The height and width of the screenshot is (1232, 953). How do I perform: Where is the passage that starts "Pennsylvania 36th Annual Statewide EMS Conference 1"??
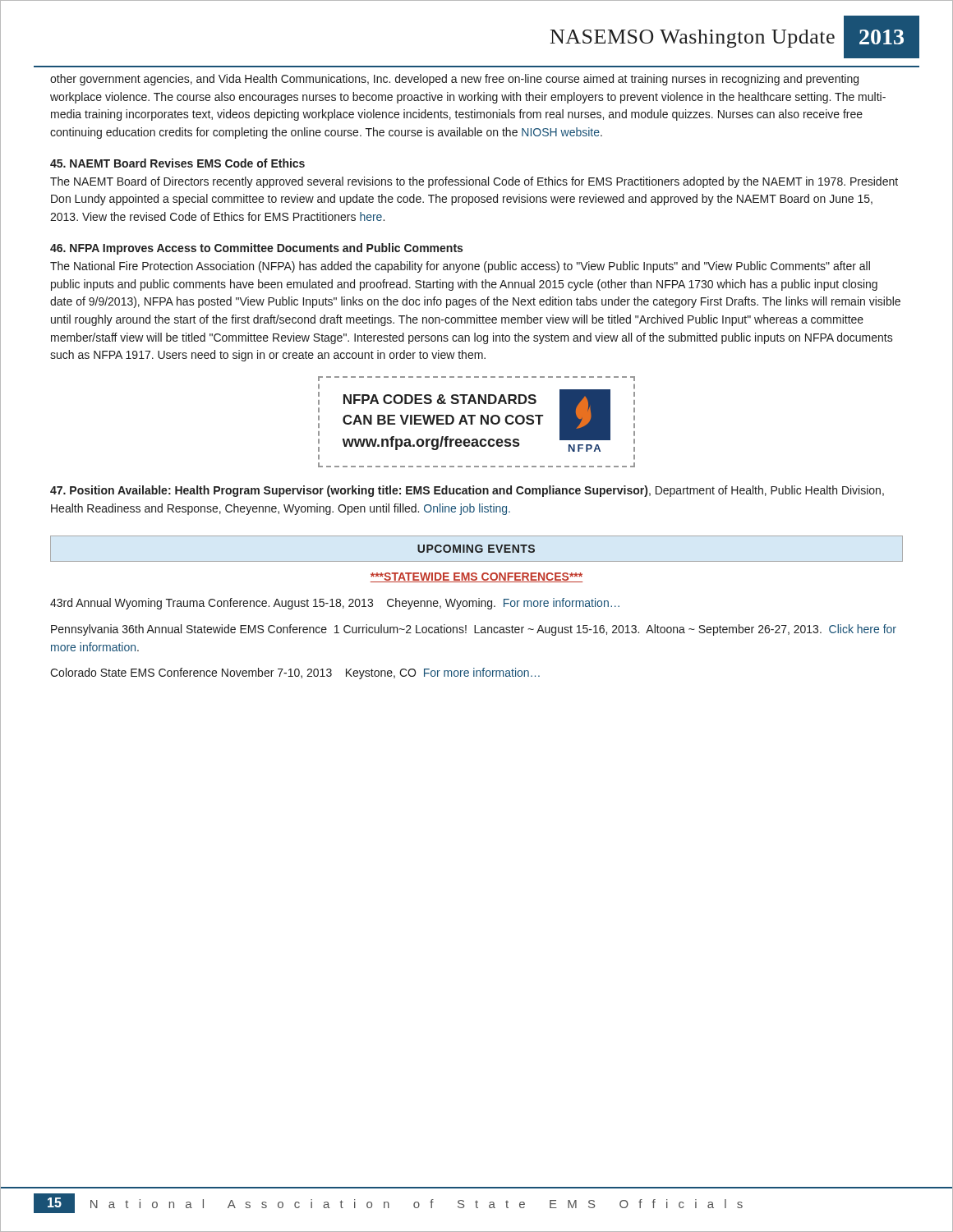click(473, 638)
